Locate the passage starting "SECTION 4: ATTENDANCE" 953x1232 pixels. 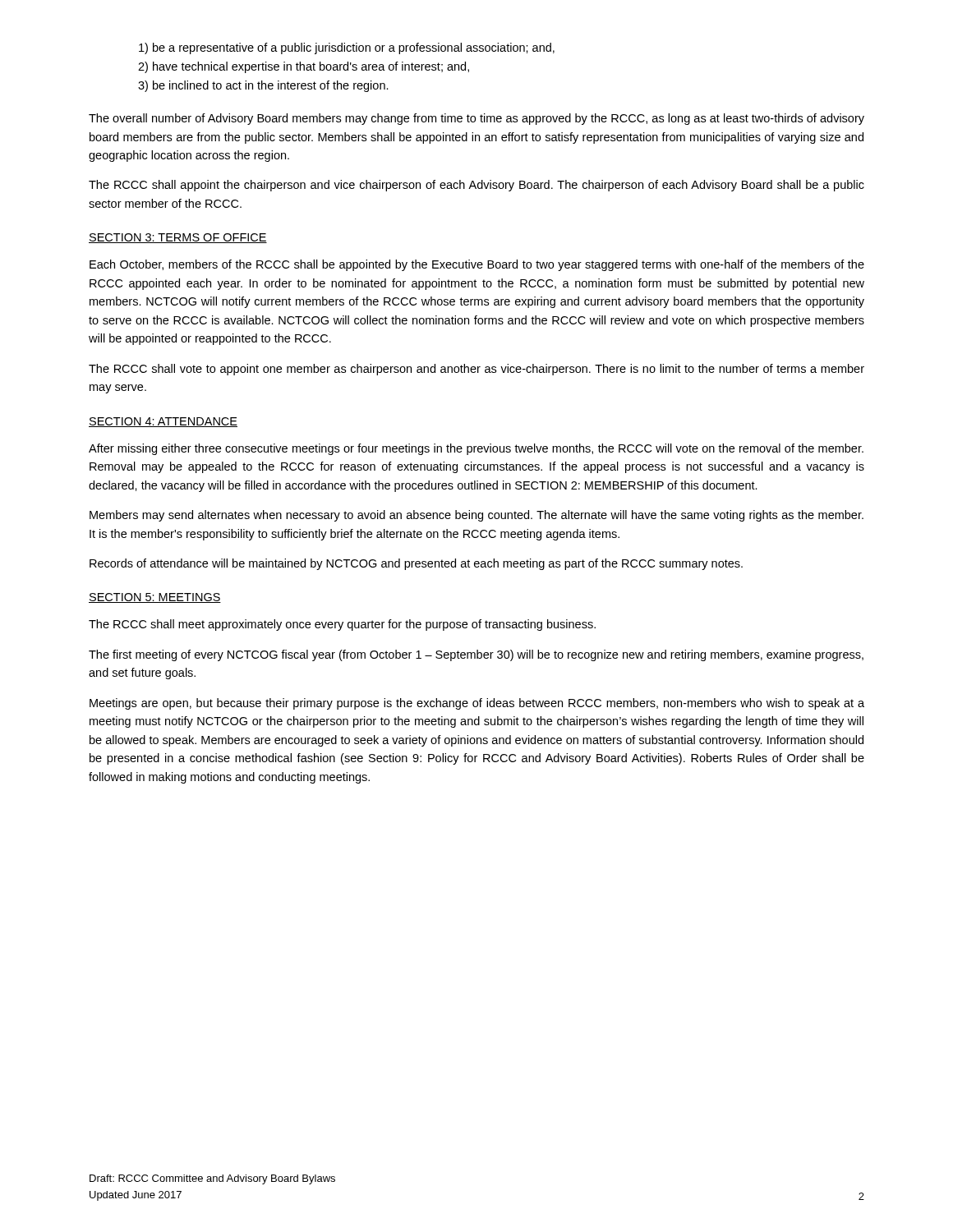(x=163, y=421)
